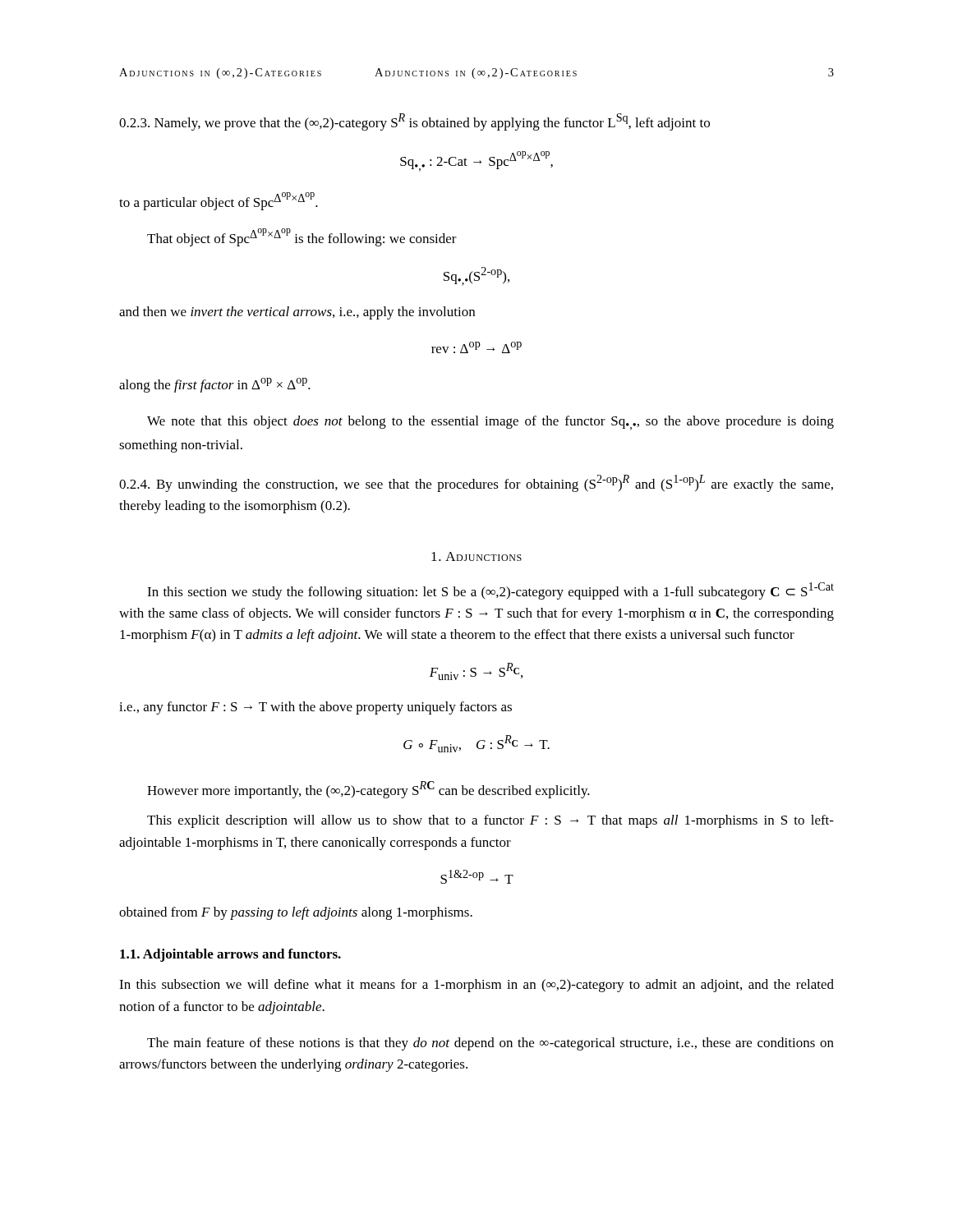The height and width of the screenshot is (1232, 953).
Task: Locate the text block with the text "The main feature"
Action: (x=476, y=1054)
